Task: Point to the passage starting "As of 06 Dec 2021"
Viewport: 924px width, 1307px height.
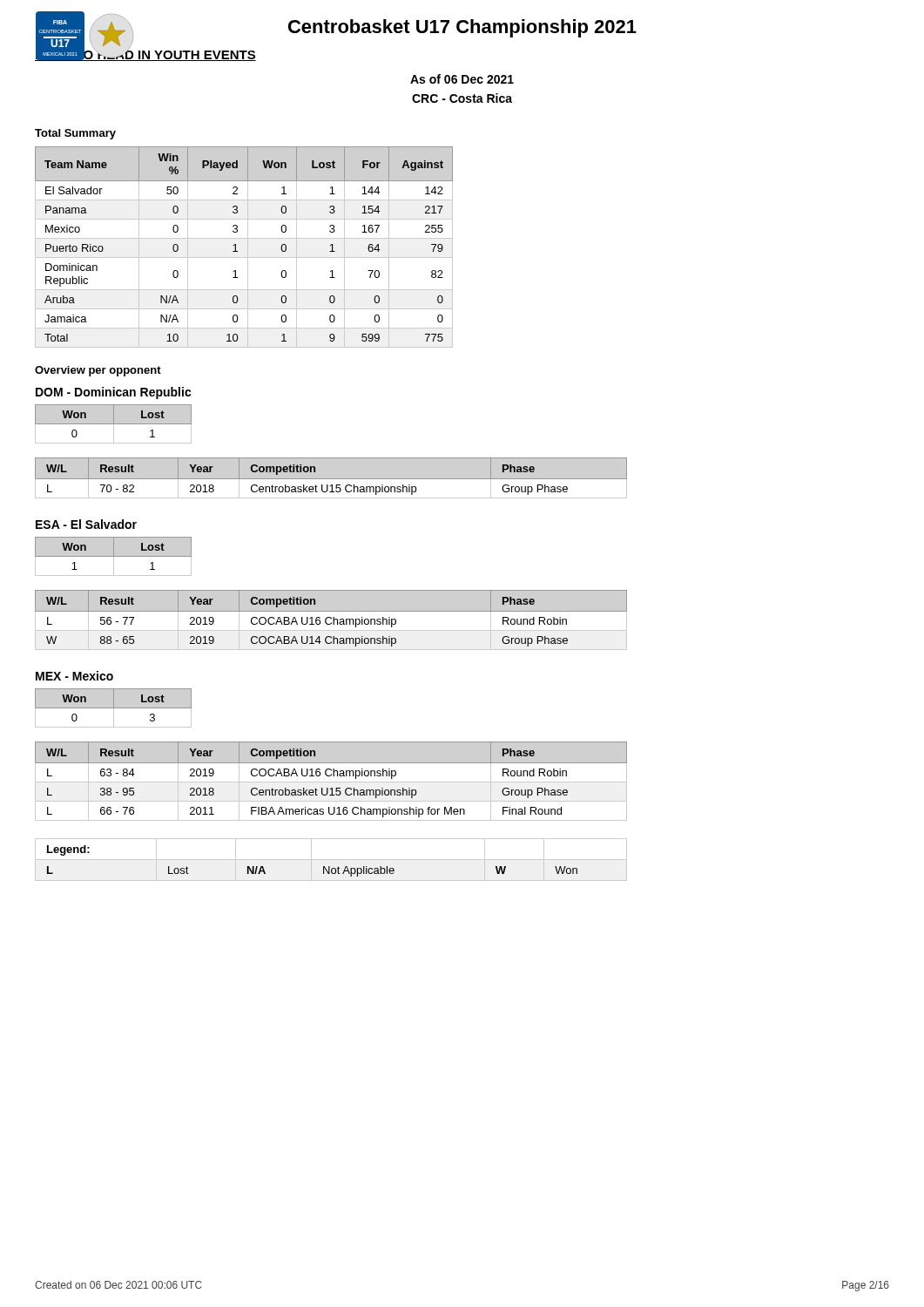Action: click(x=462, y=79)
